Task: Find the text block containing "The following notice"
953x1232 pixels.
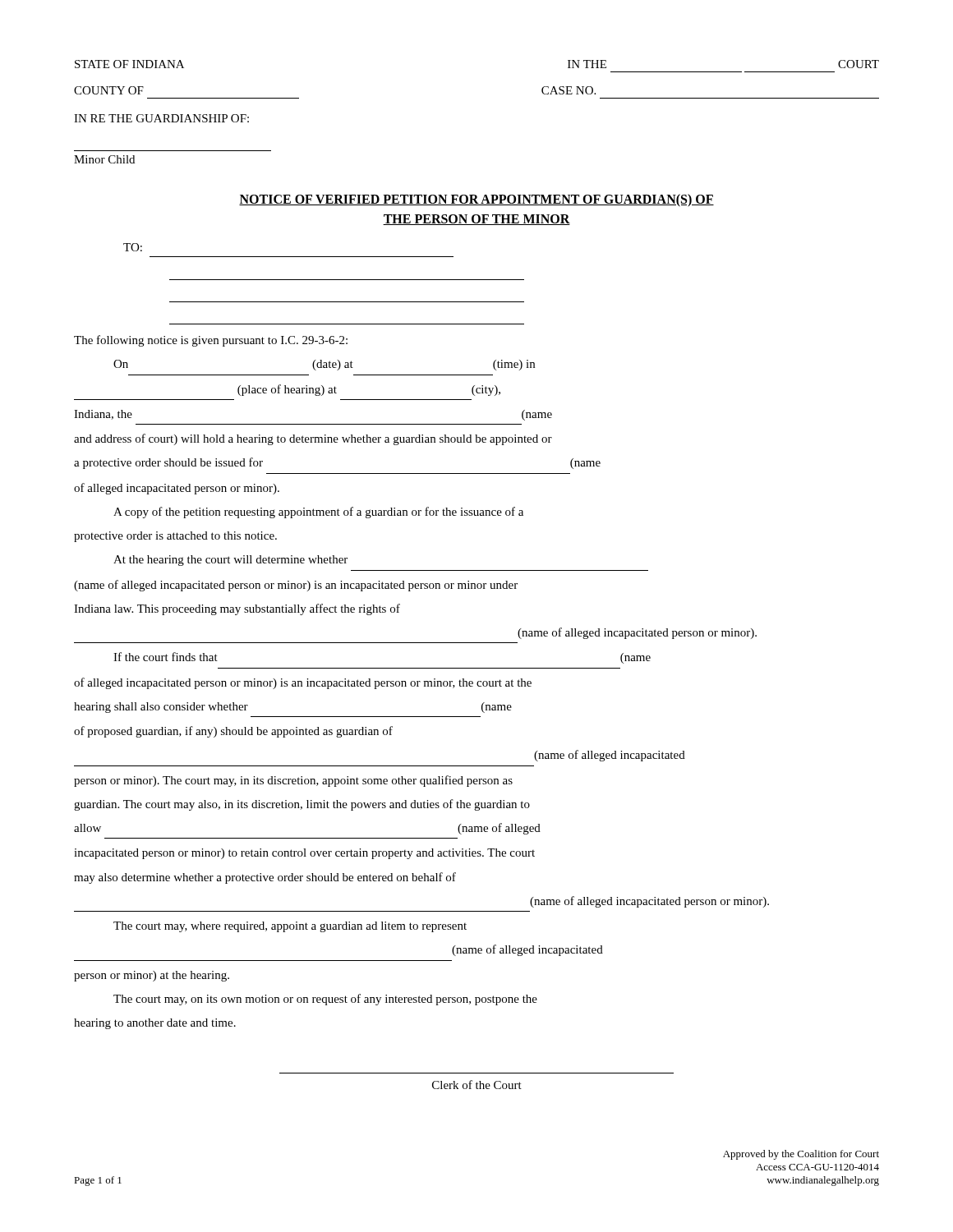Action: click(476, 682)
